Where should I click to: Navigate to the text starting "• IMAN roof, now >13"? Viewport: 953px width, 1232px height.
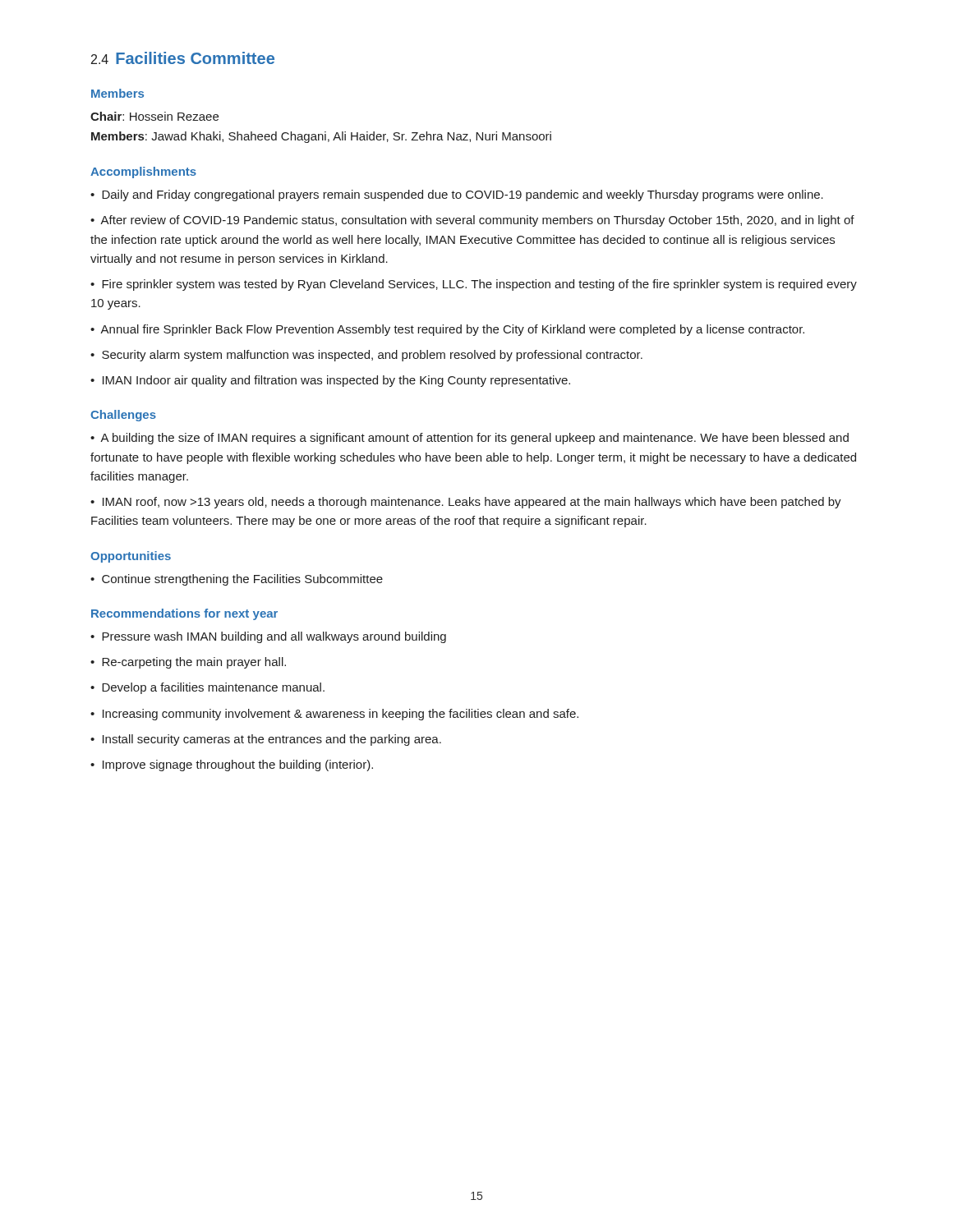point(466,511)
